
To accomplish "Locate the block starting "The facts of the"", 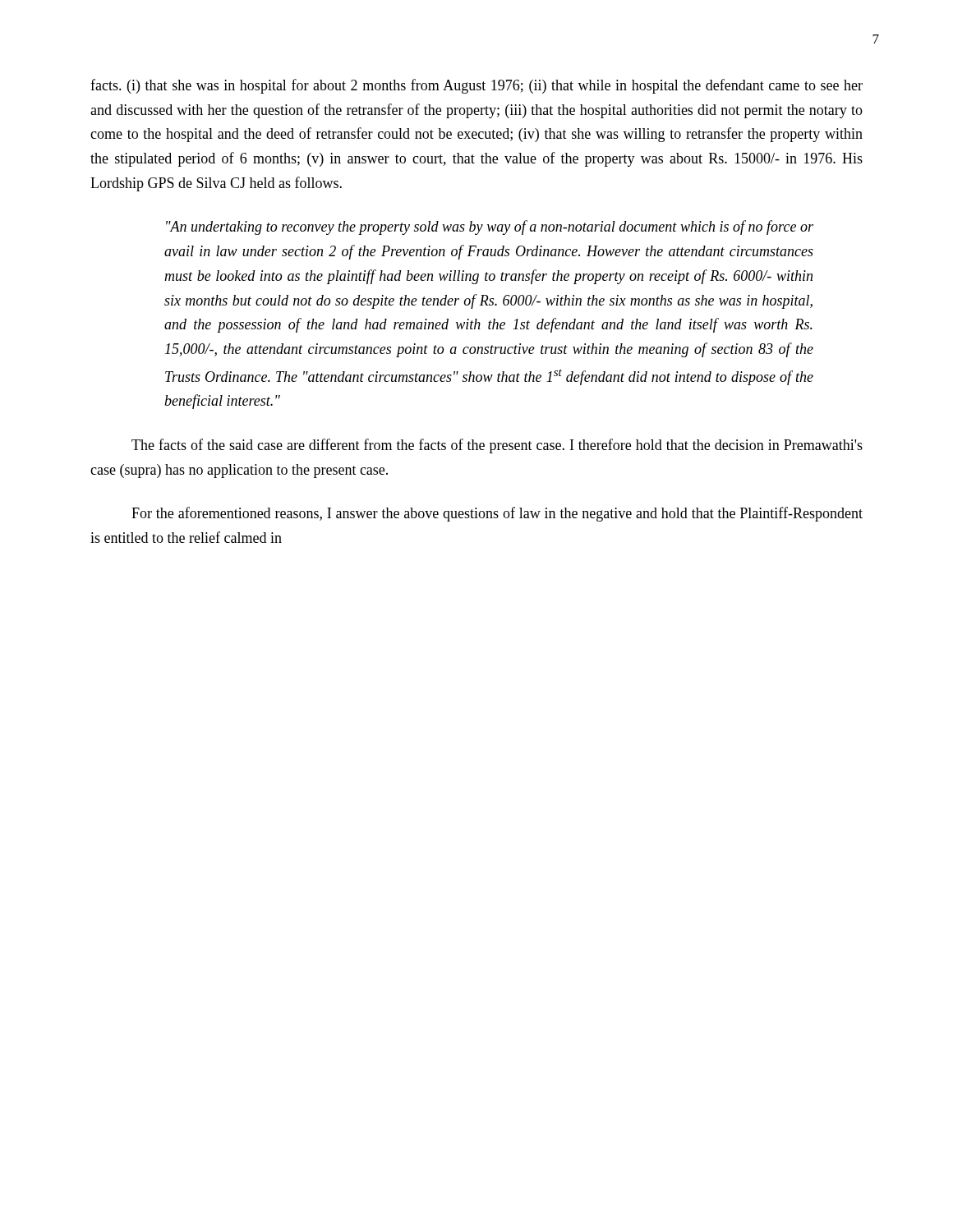I will (476, 457).
